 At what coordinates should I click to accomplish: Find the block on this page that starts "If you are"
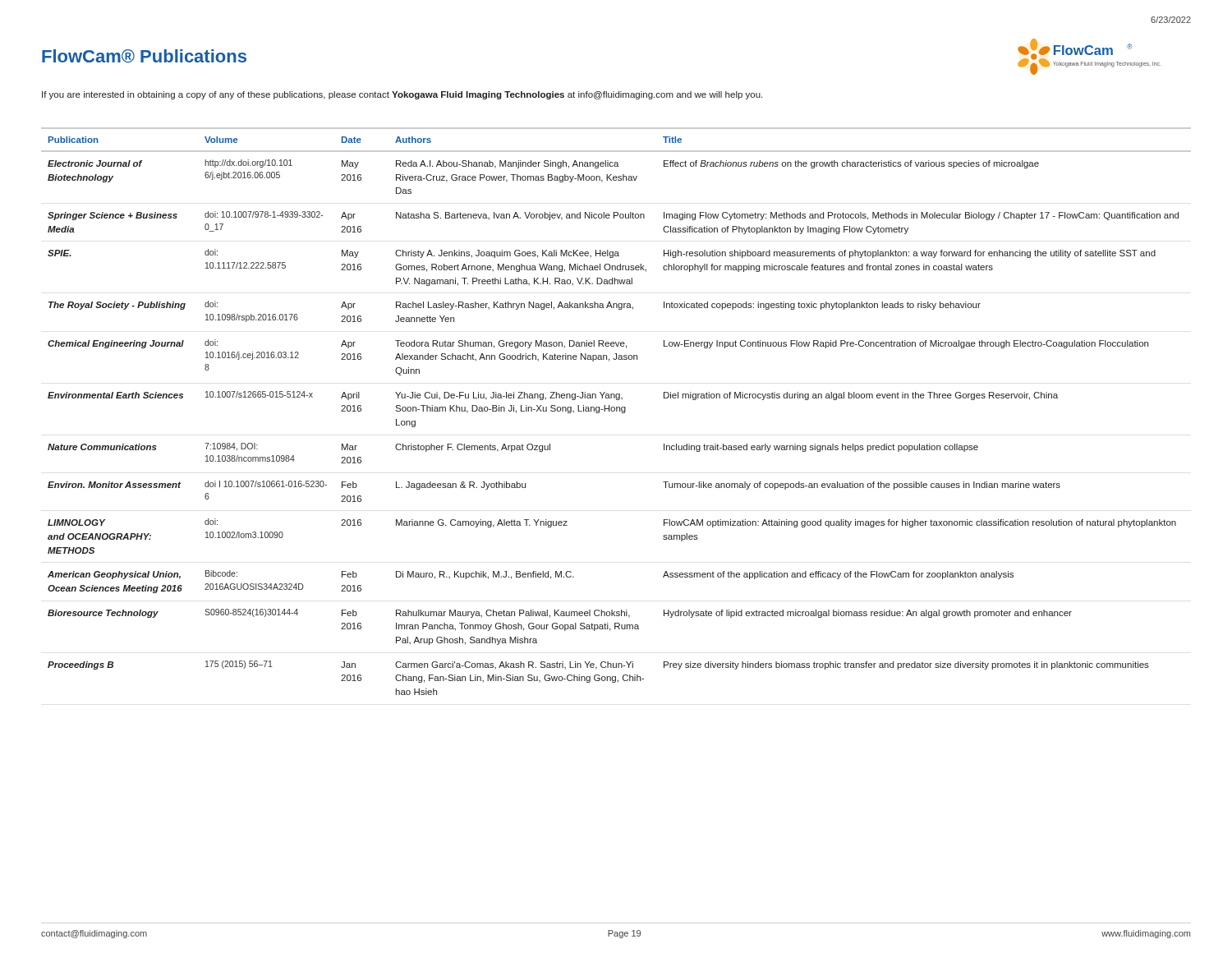pos(402,94)
